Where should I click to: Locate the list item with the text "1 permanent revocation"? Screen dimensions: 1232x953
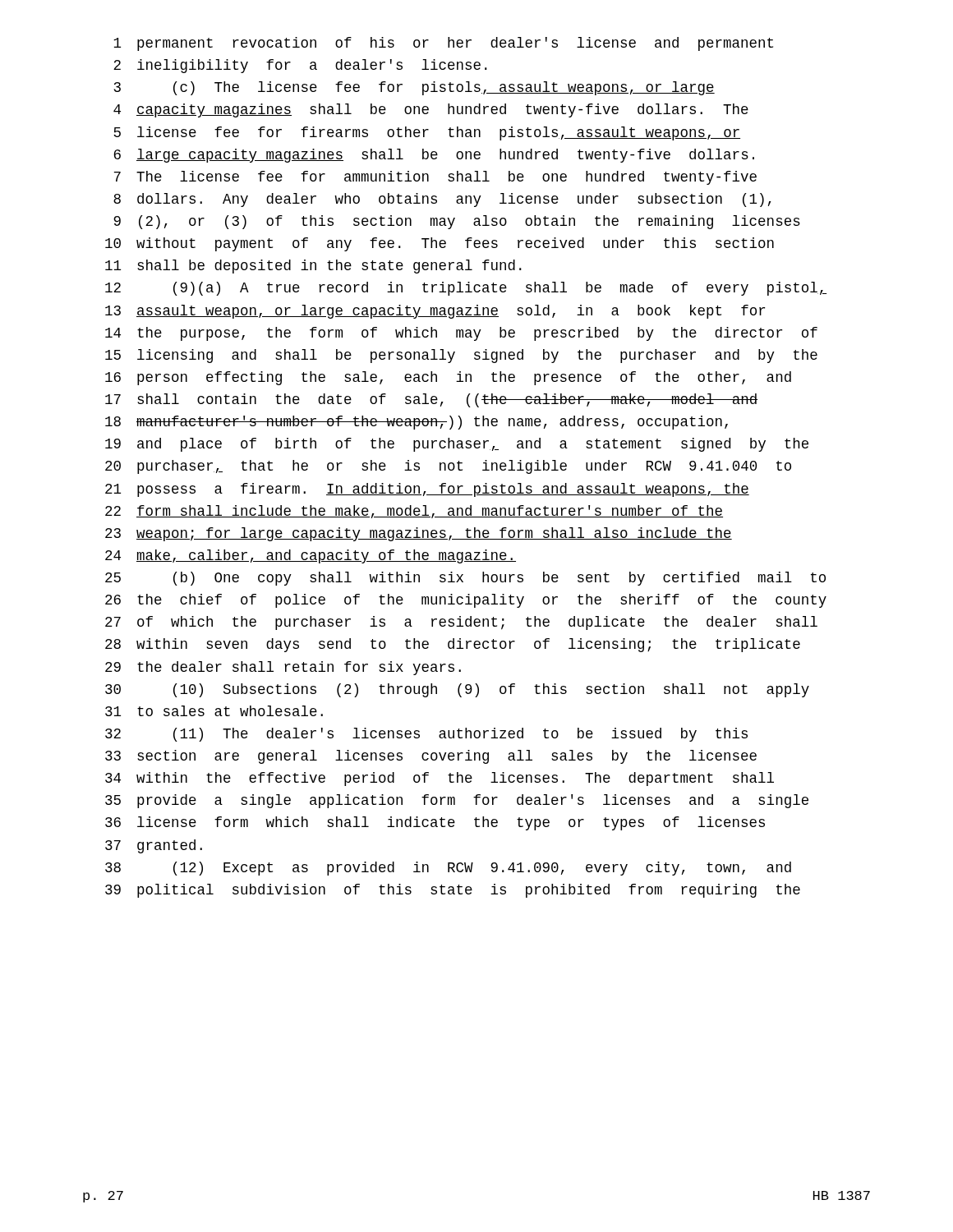[485, 44]
